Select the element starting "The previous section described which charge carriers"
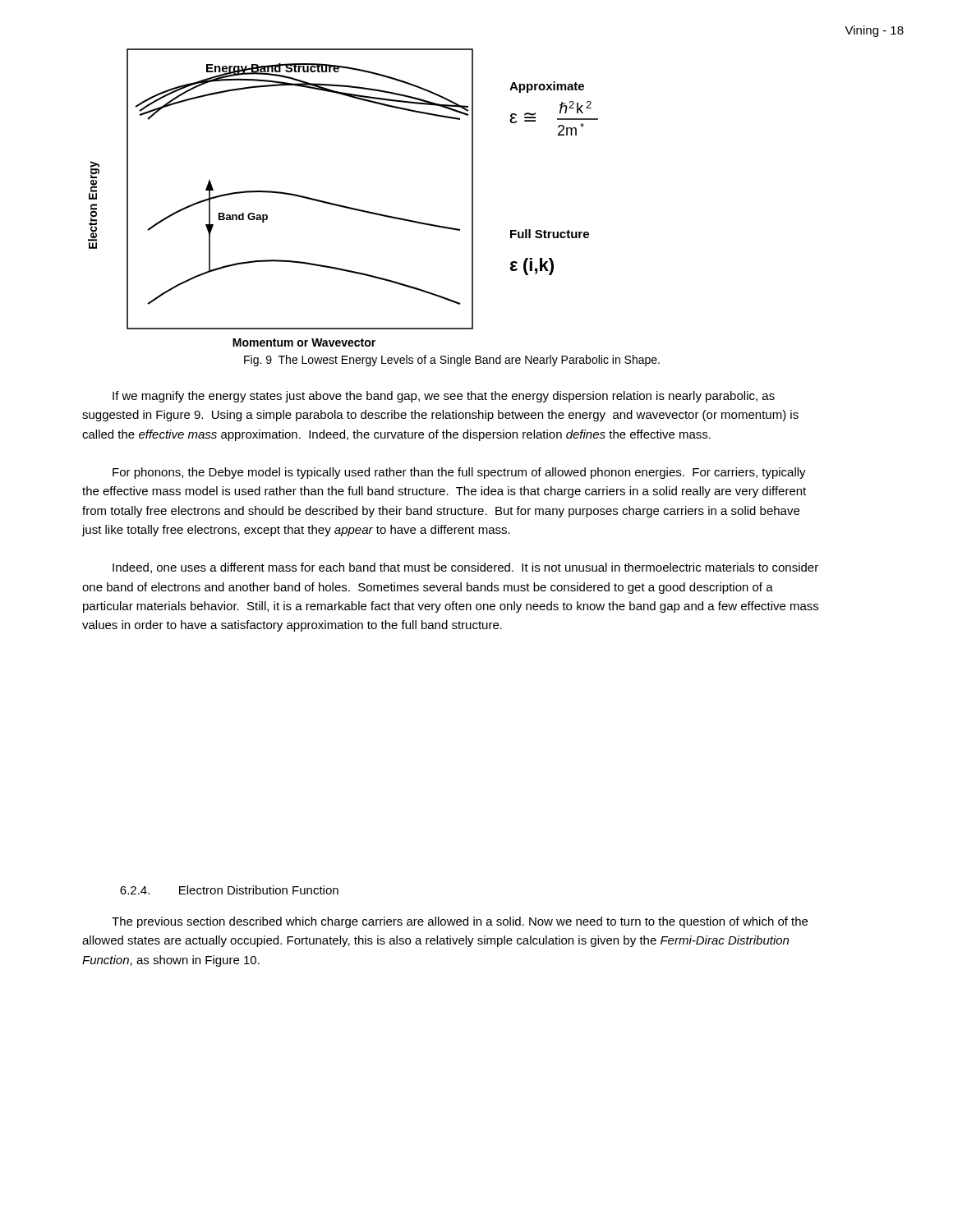 pyautogui.click(x=452, y=940)
